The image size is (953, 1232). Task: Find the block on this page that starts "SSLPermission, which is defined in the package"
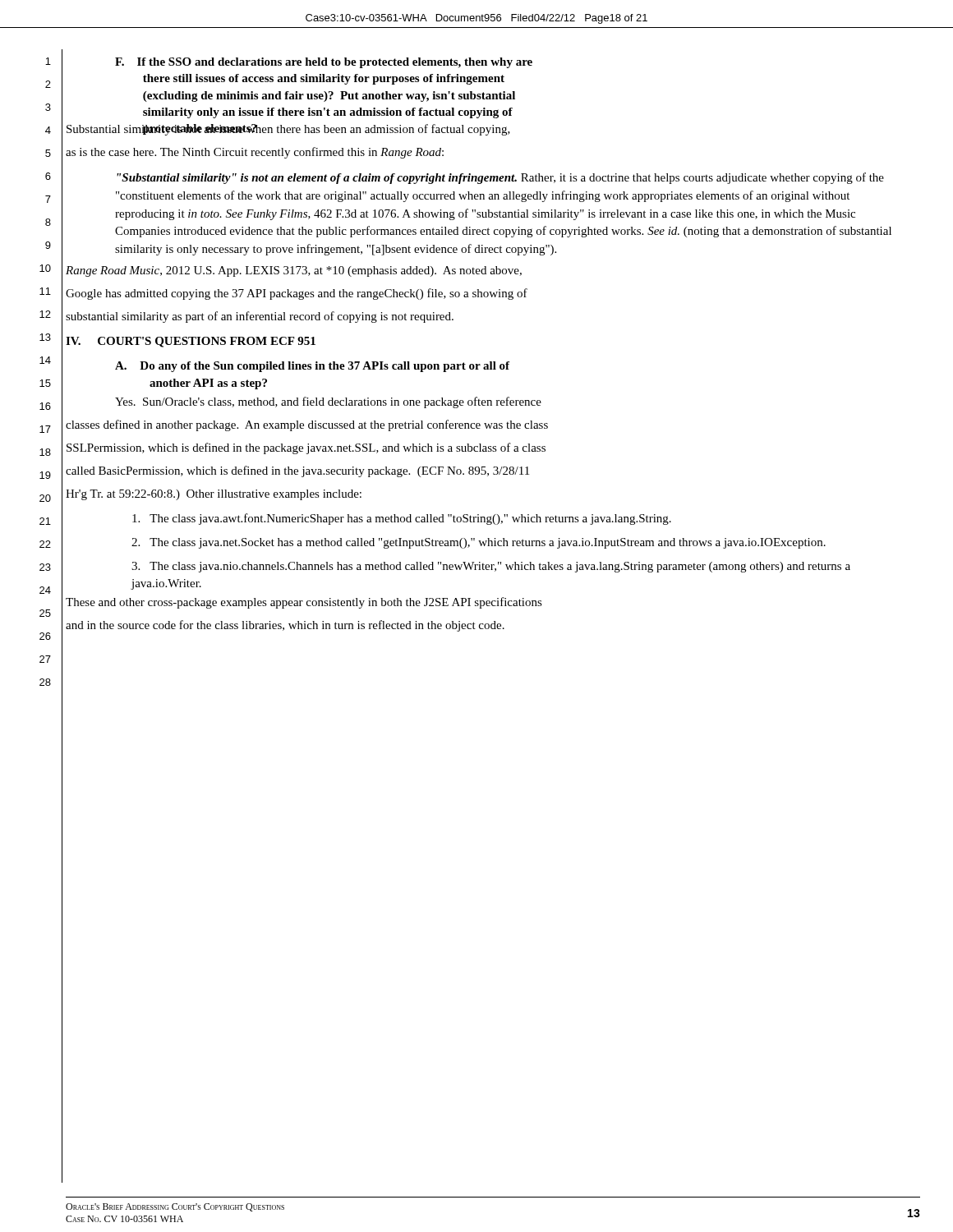coord(306,447)
